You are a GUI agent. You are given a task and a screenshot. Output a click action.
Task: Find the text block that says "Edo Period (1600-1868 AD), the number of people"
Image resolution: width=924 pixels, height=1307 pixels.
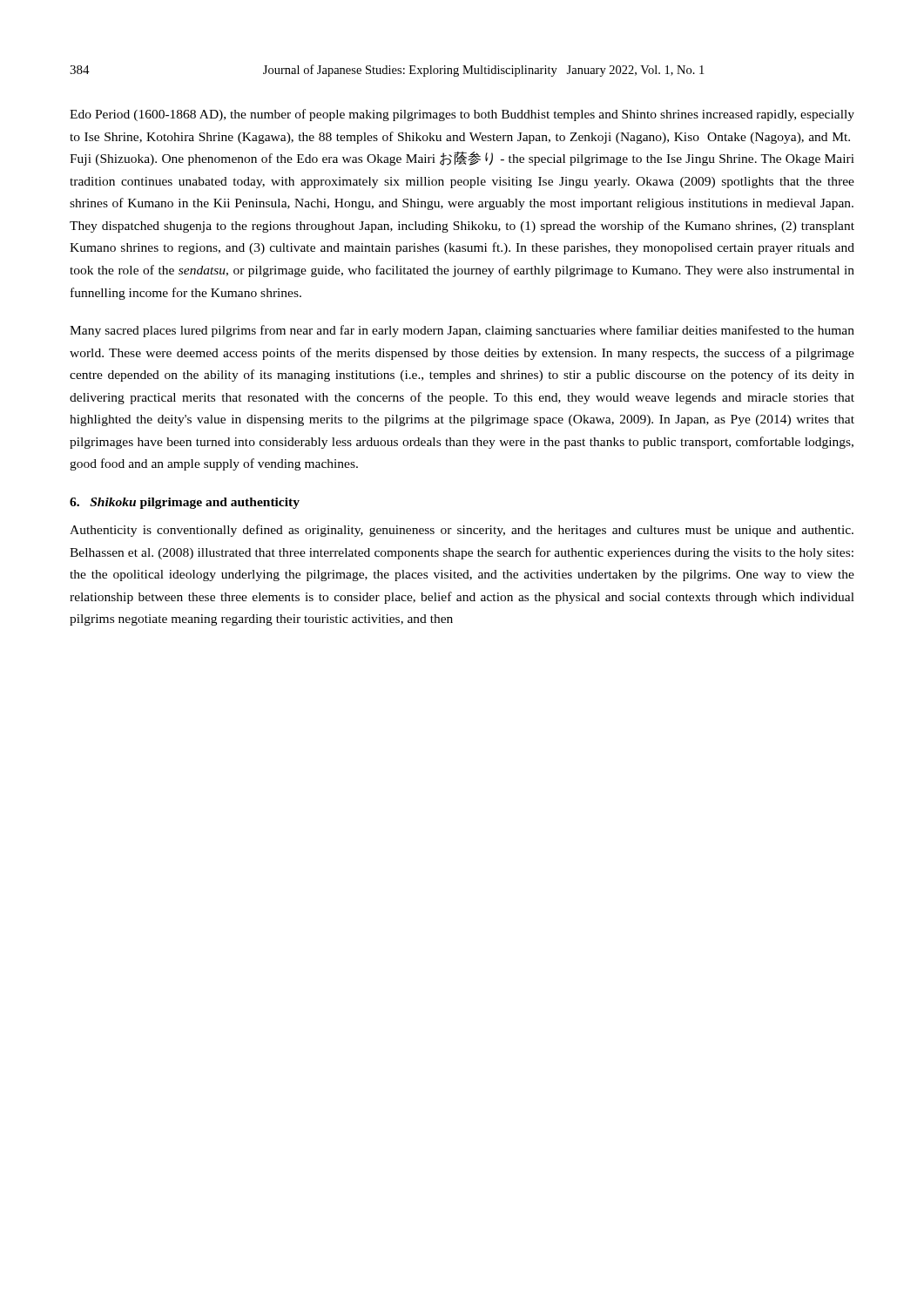462,203
